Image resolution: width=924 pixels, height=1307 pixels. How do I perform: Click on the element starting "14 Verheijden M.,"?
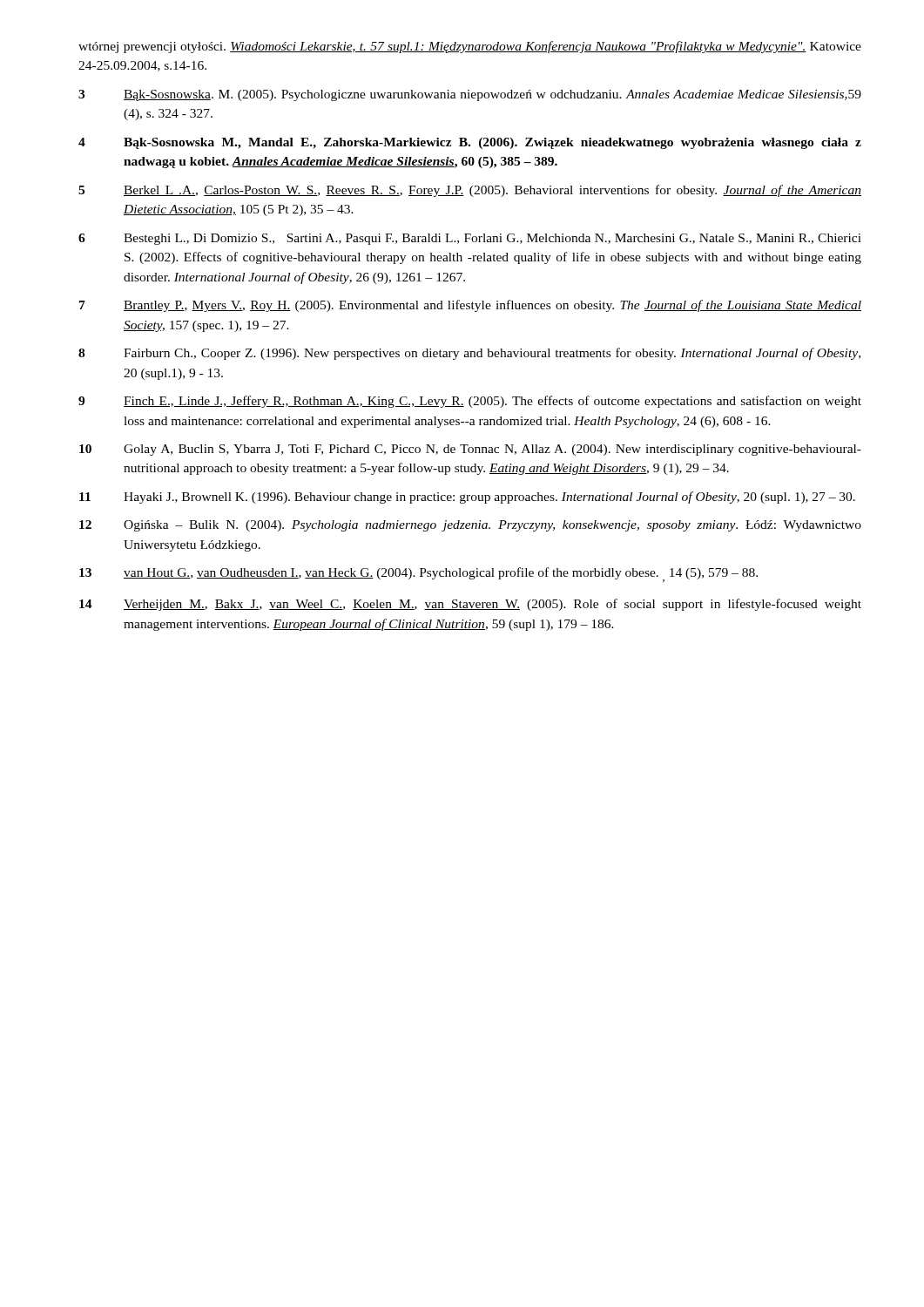coord(470,614)
